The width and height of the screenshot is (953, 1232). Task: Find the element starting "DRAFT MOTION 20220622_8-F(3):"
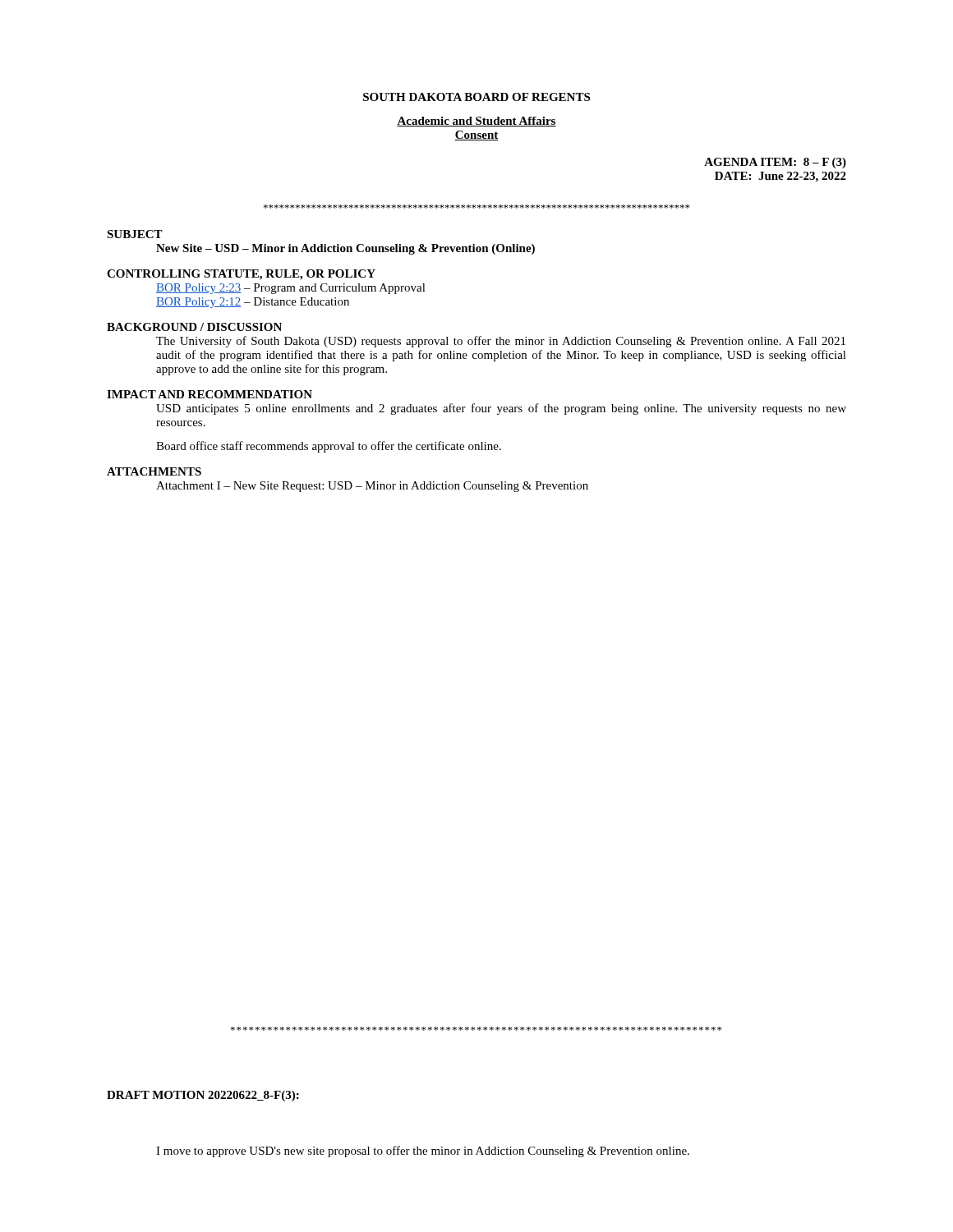(203, 1095)
